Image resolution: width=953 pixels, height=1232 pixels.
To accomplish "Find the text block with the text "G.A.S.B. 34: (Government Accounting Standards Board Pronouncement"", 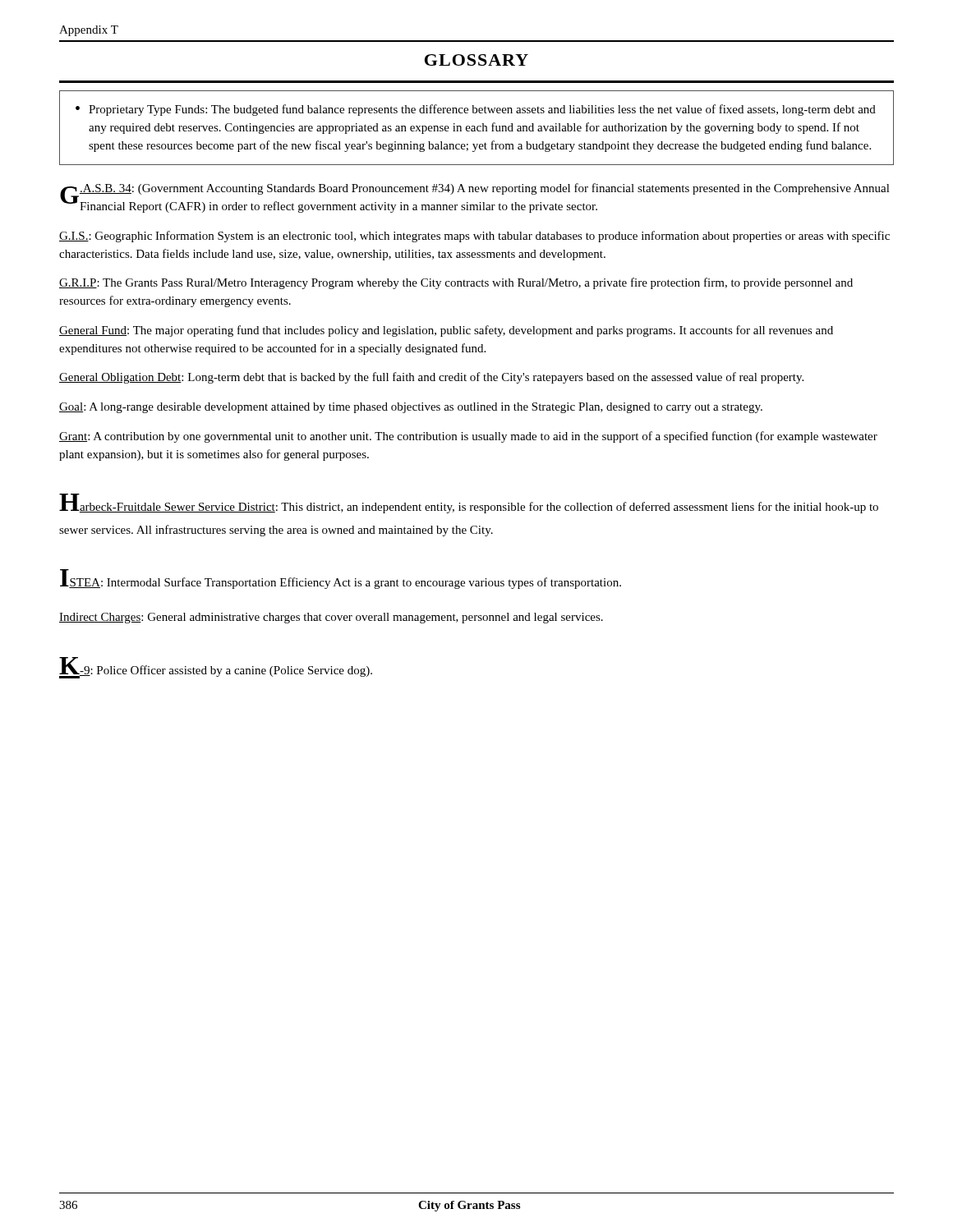I will click(474, 196).
